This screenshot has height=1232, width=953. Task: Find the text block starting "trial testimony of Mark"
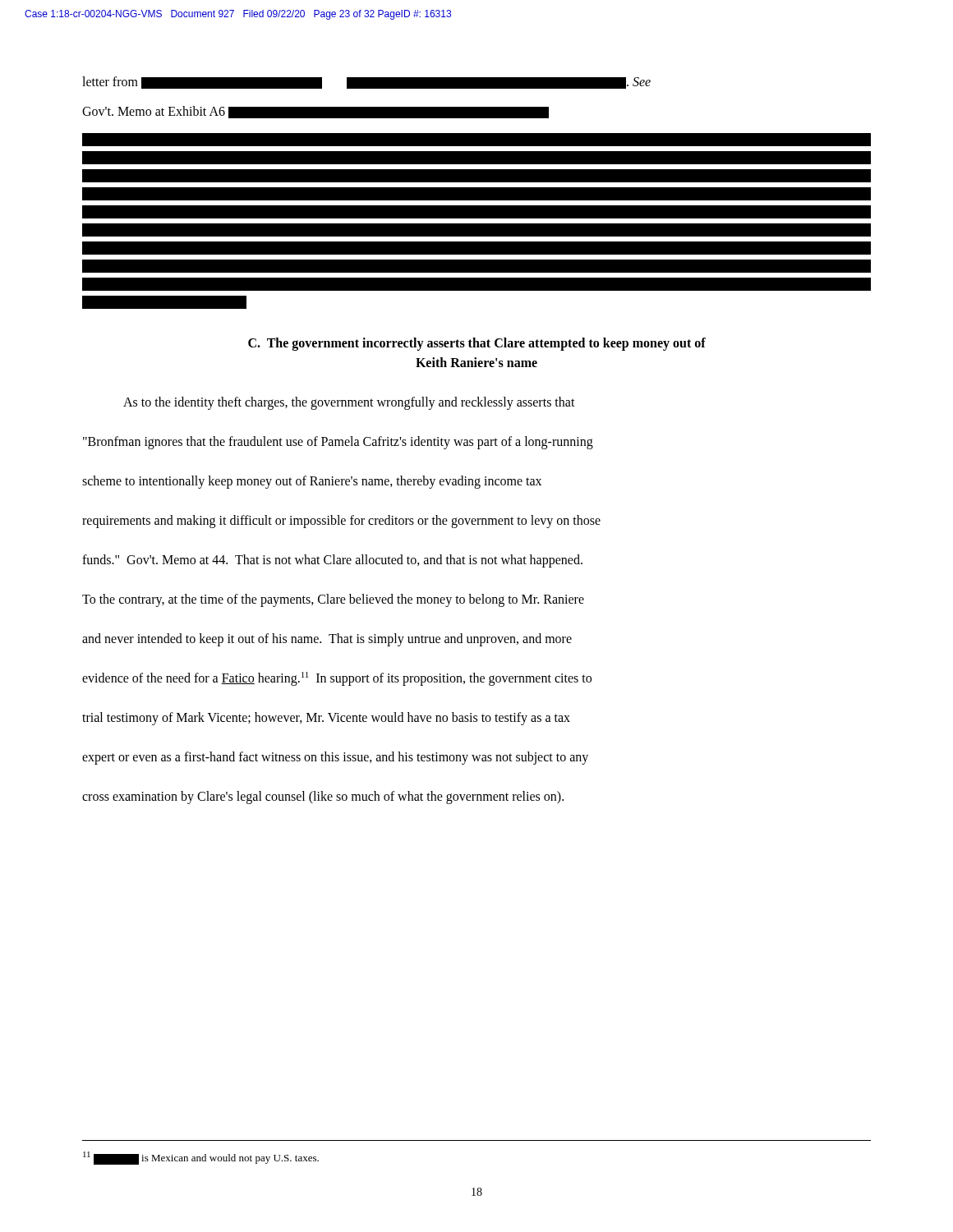click(326, 718)
